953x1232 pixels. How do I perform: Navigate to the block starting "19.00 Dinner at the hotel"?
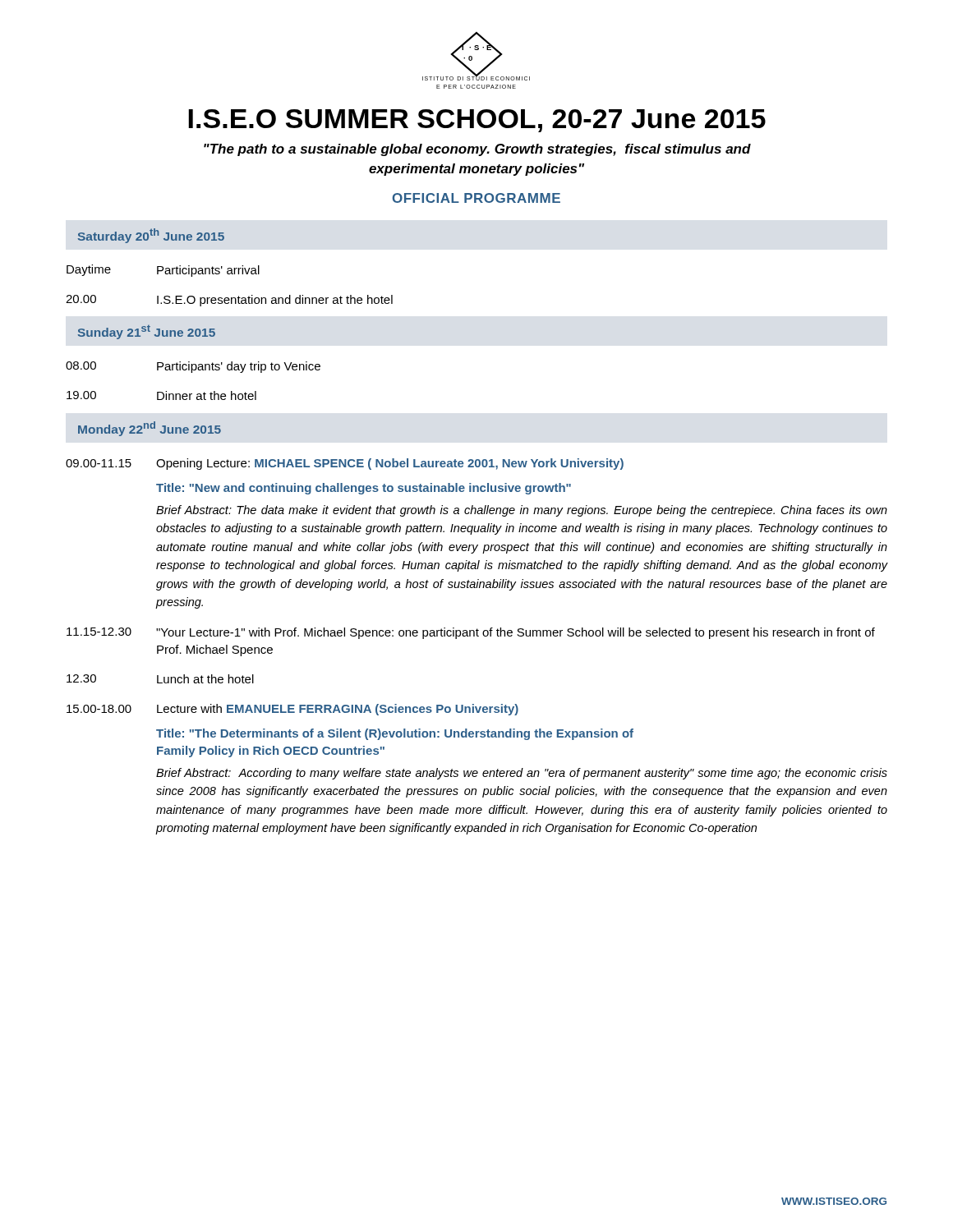point(161,395)
